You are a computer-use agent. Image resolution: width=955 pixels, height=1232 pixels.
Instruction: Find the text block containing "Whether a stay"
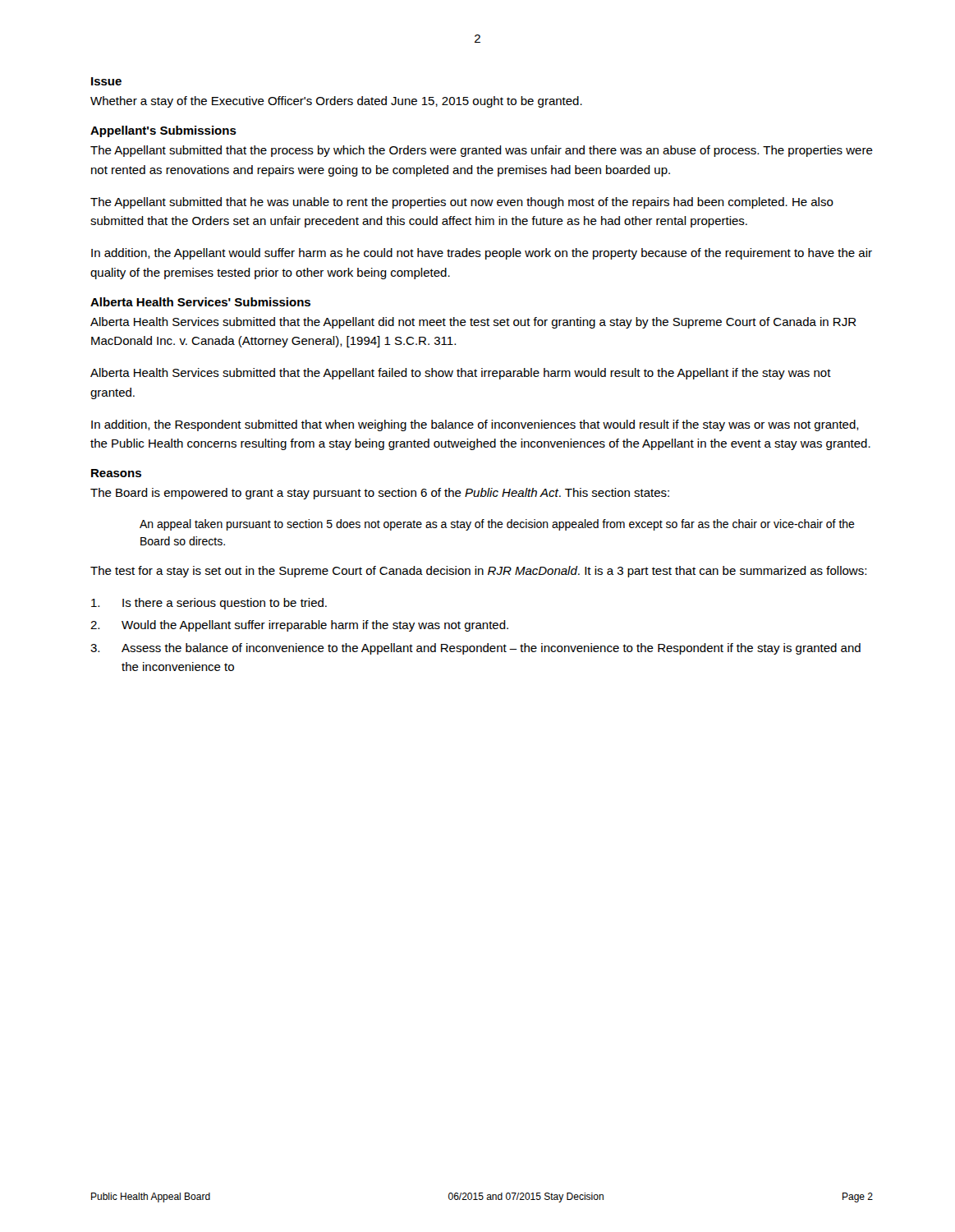(337, 101)
